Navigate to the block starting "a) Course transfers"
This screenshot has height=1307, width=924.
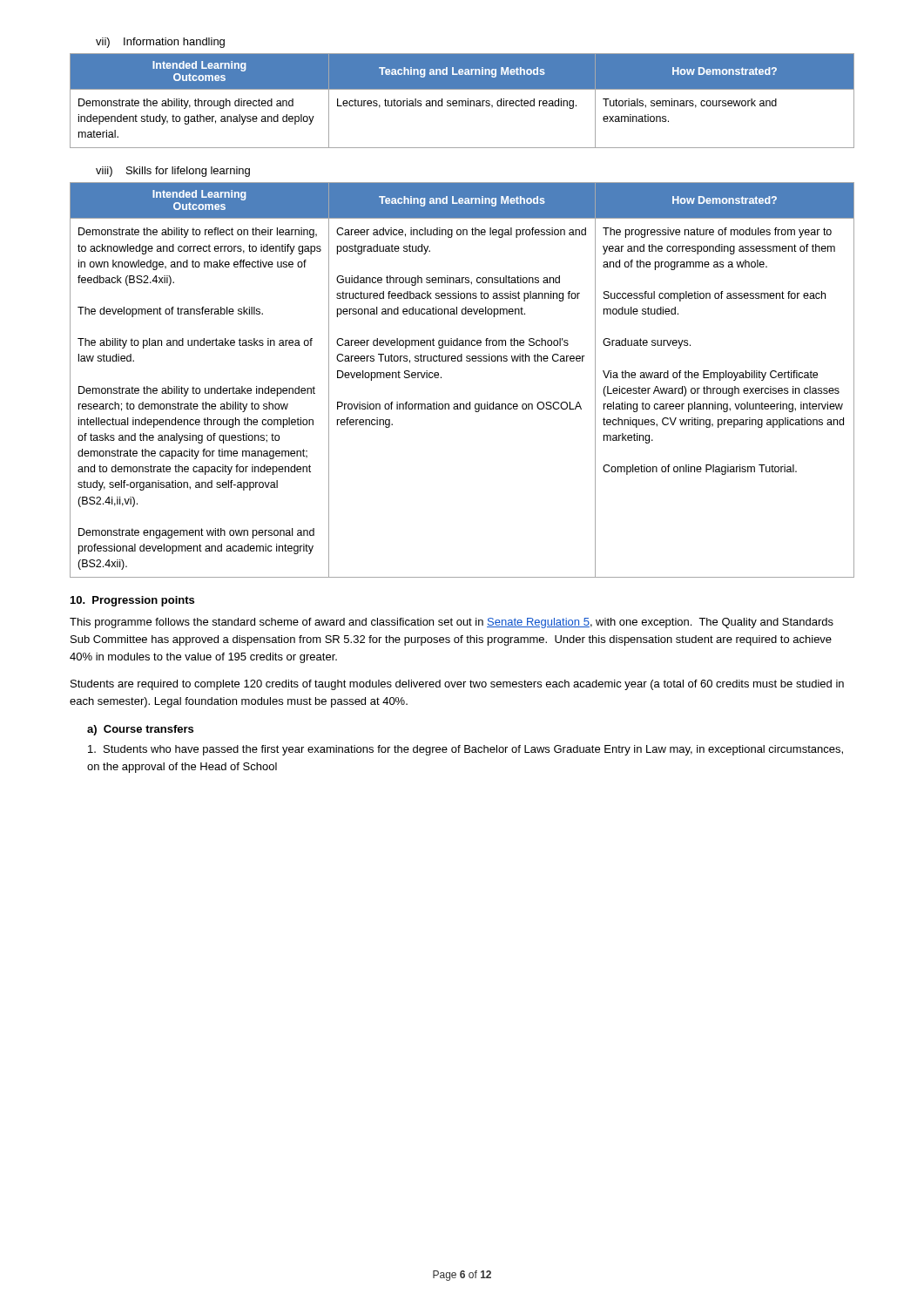[141, 729]
